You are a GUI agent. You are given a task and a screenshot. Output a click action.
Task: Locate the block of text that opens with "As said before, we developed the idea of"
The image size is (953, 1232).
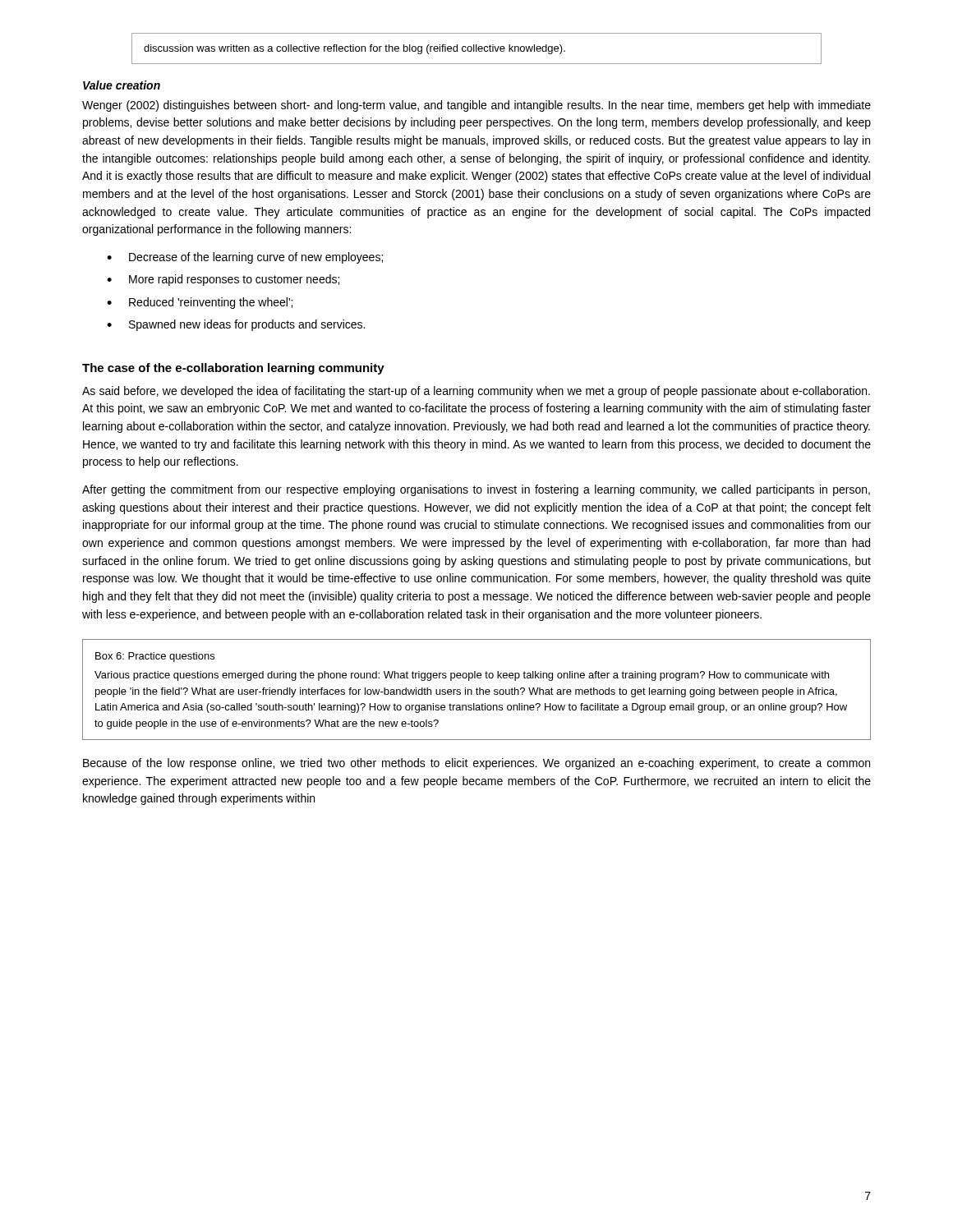(x=476, y=426)
